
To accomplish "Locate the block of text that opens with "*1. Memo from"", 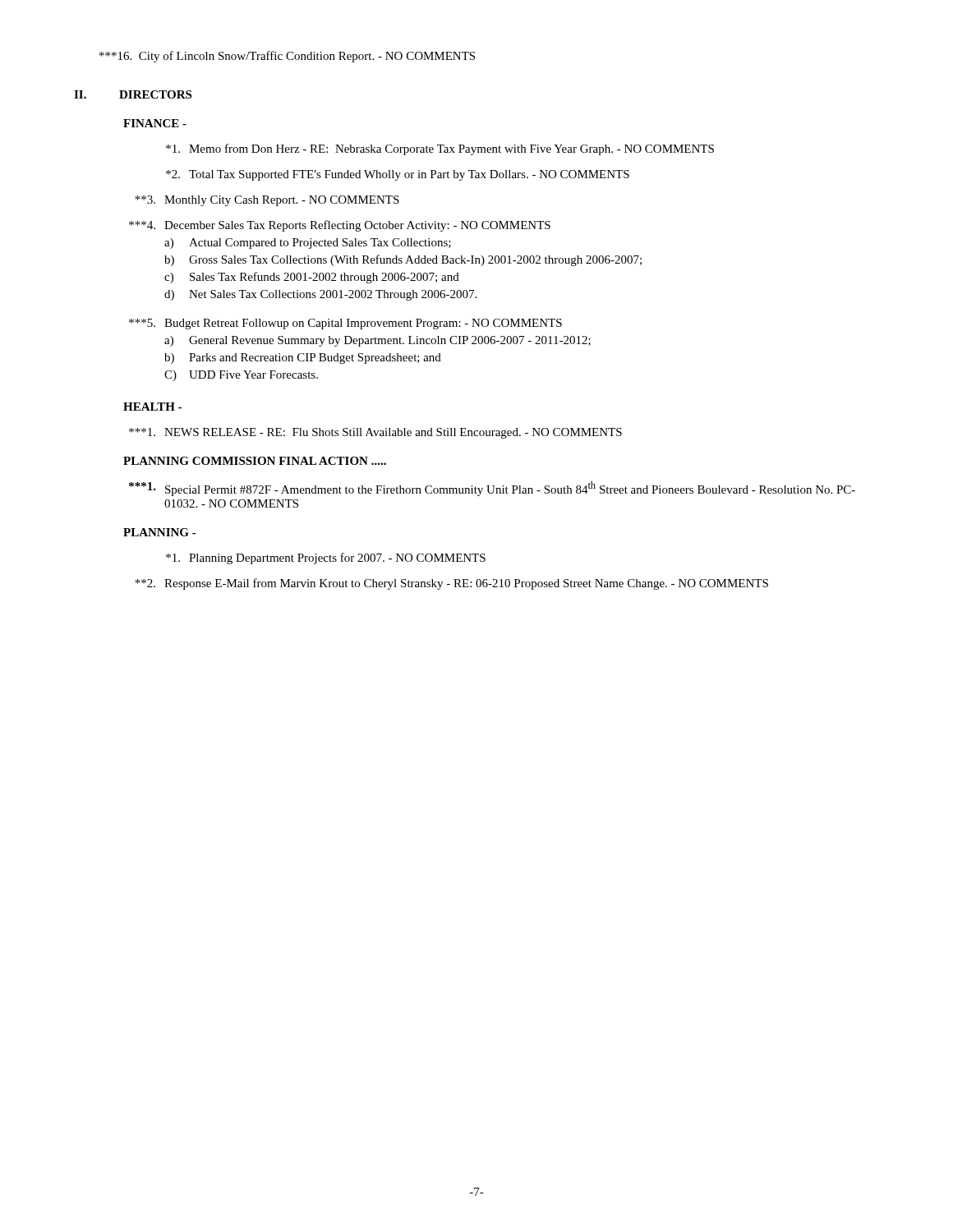I will 419,149.
